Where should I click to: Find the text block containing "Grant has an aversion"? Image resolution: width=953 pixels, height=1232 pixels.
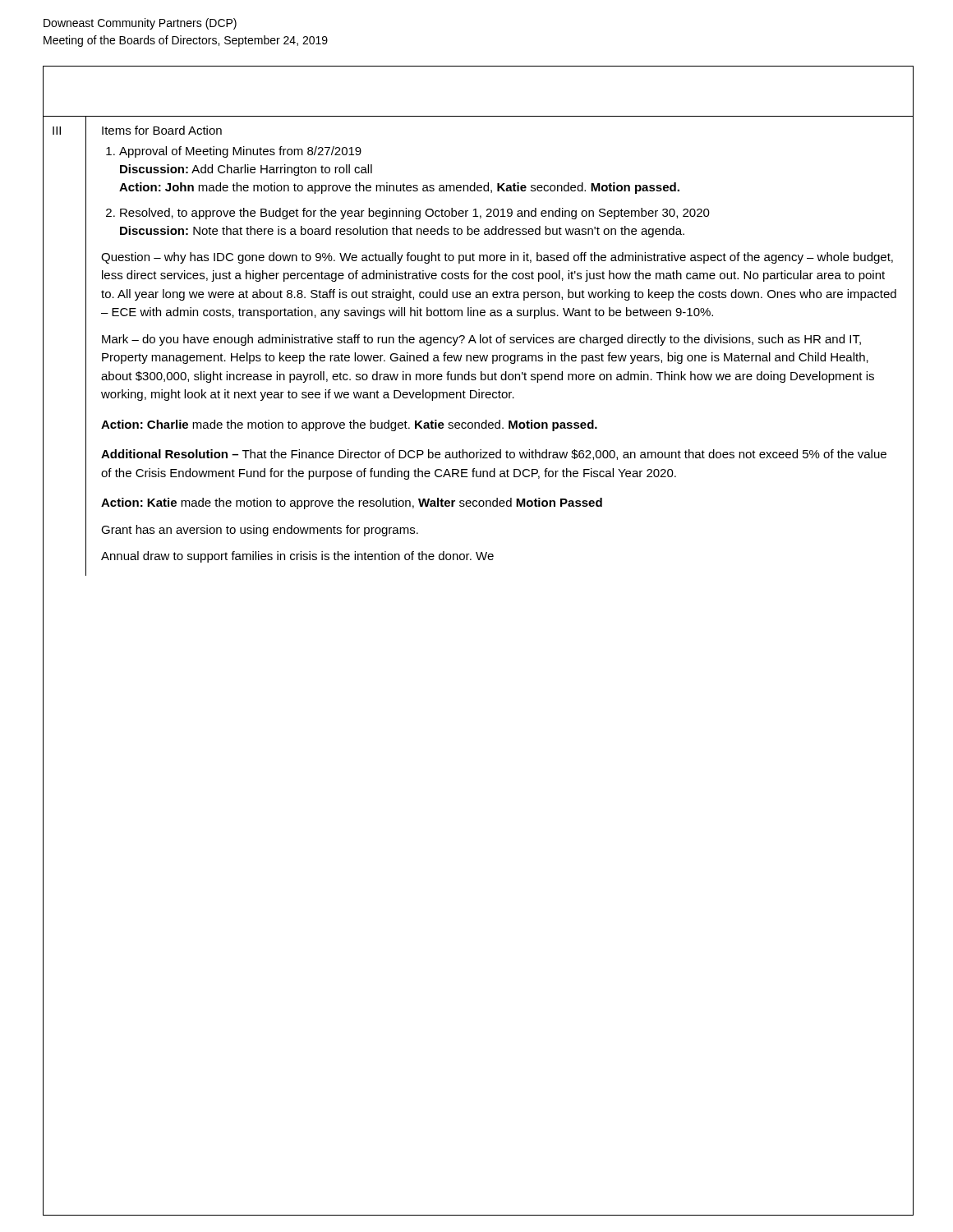coord(260,529)
